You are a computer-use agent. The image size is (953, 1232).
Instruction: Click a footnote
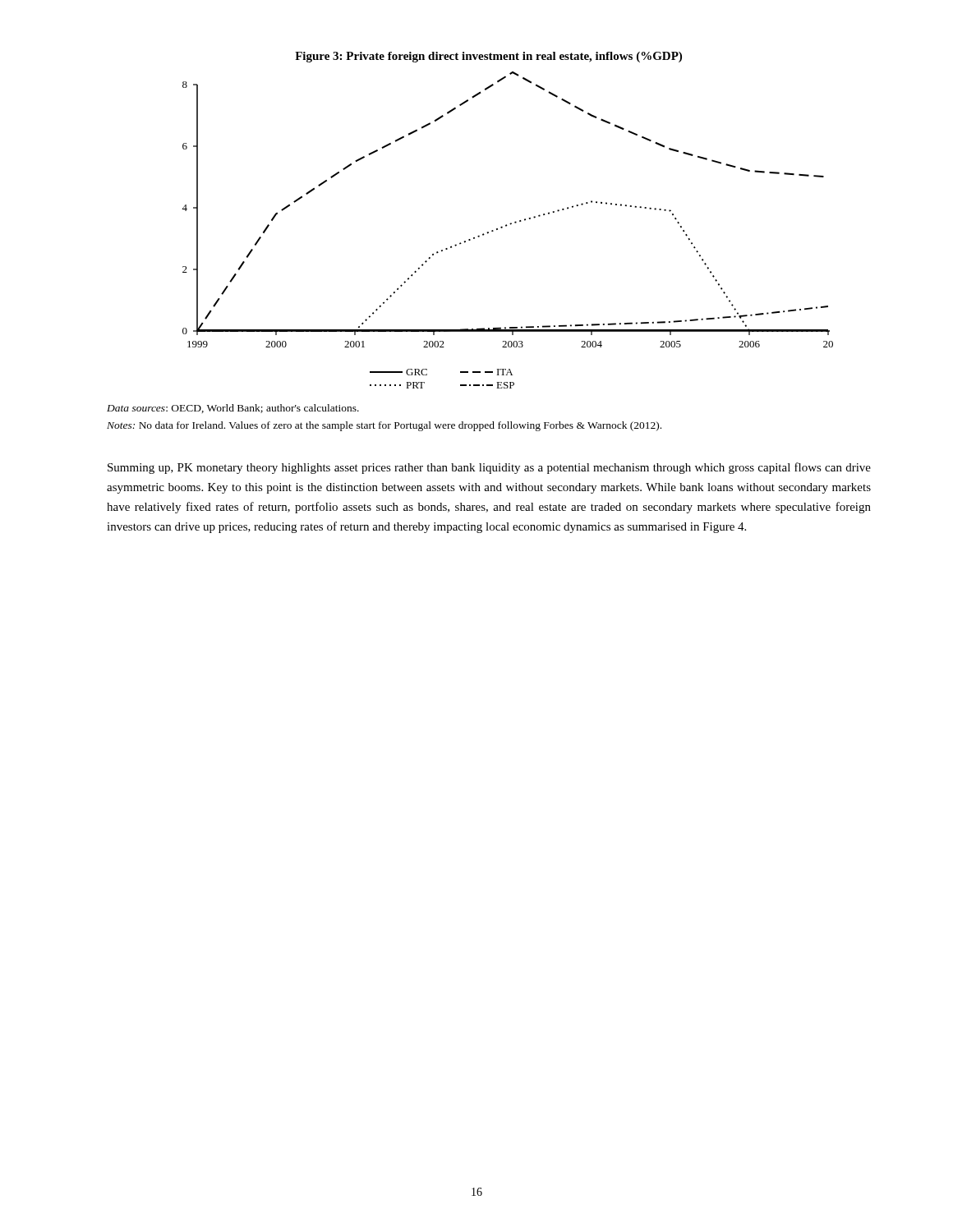pyautogui.click(x=385, y=416)
